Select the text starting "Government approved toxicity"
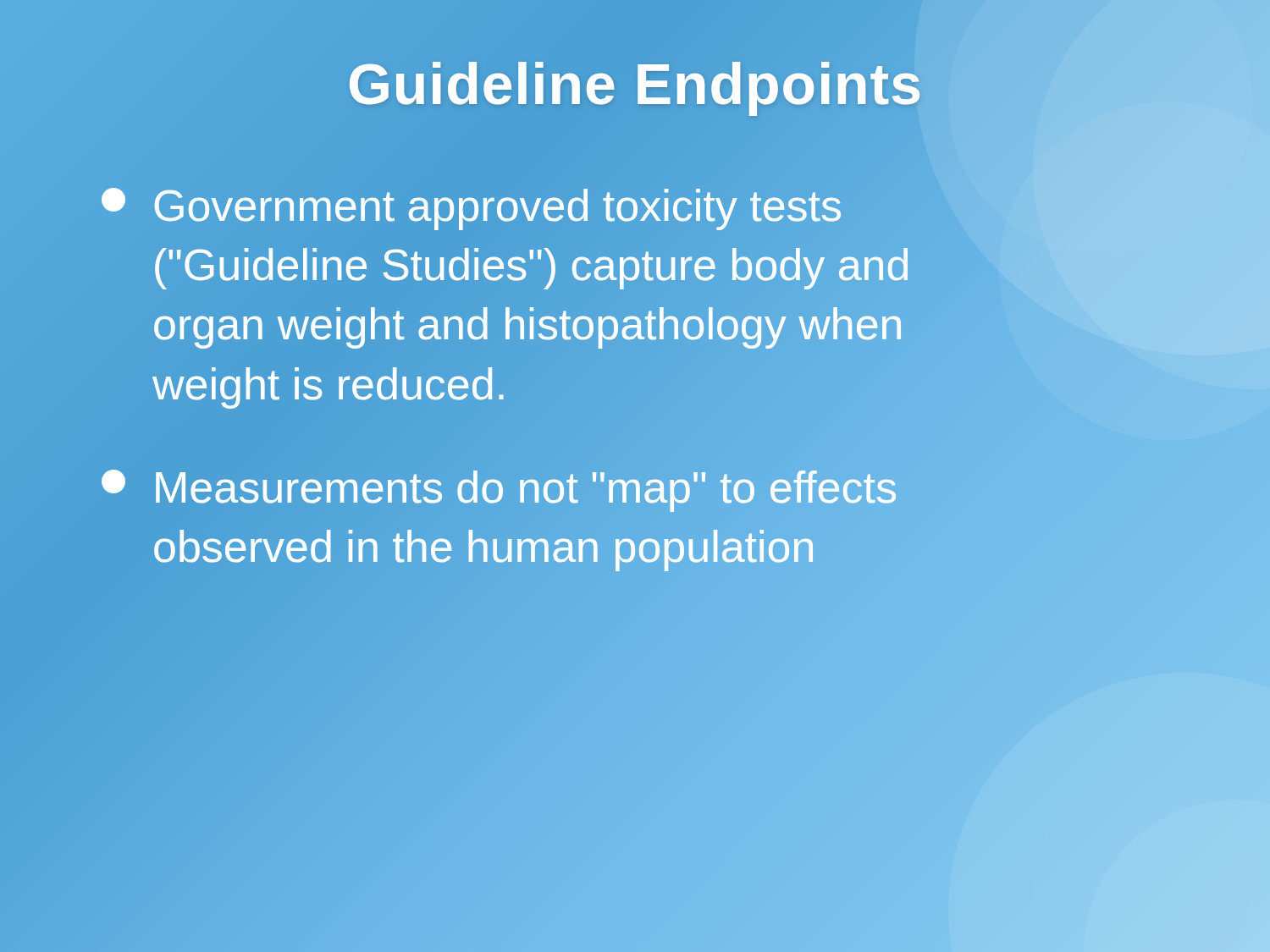 (x=506, y=295)
